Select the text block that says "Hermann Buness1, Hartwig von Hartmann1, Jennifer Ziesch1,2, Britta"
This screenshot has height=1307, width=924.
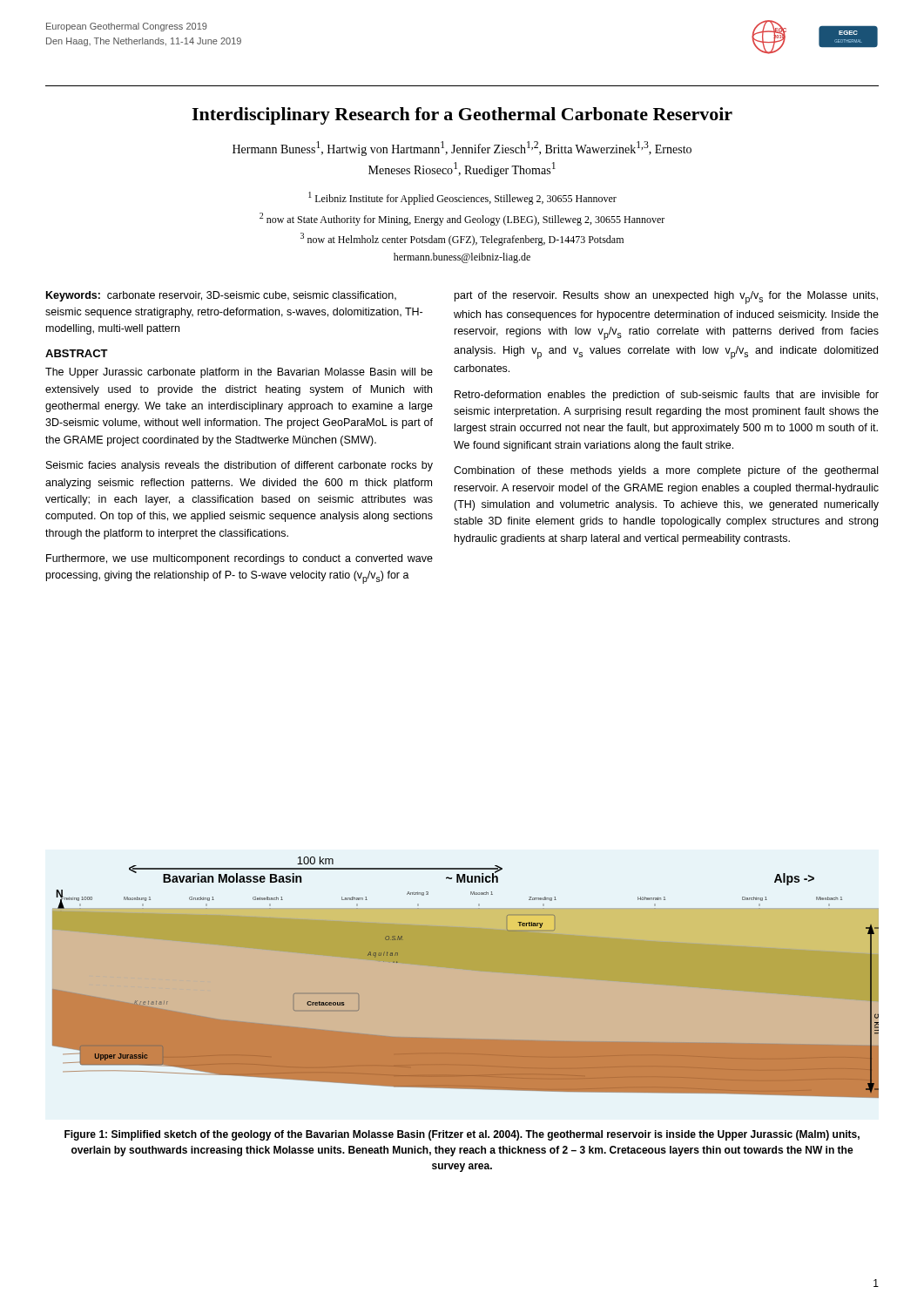pyautogui.click(x=462, y=158)
